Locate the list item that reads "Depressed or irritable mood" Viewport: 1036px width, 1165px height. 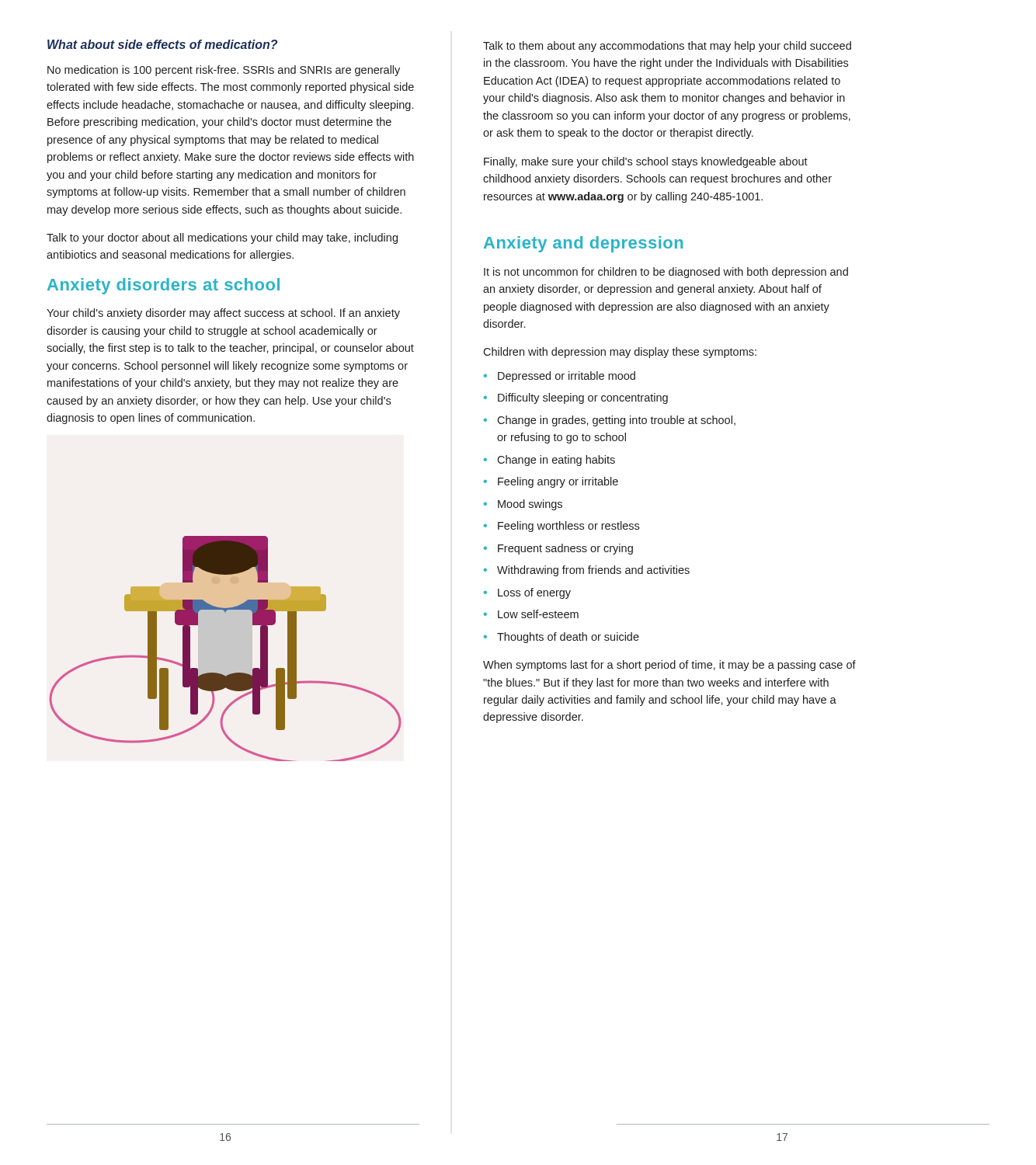click(560, 377)
